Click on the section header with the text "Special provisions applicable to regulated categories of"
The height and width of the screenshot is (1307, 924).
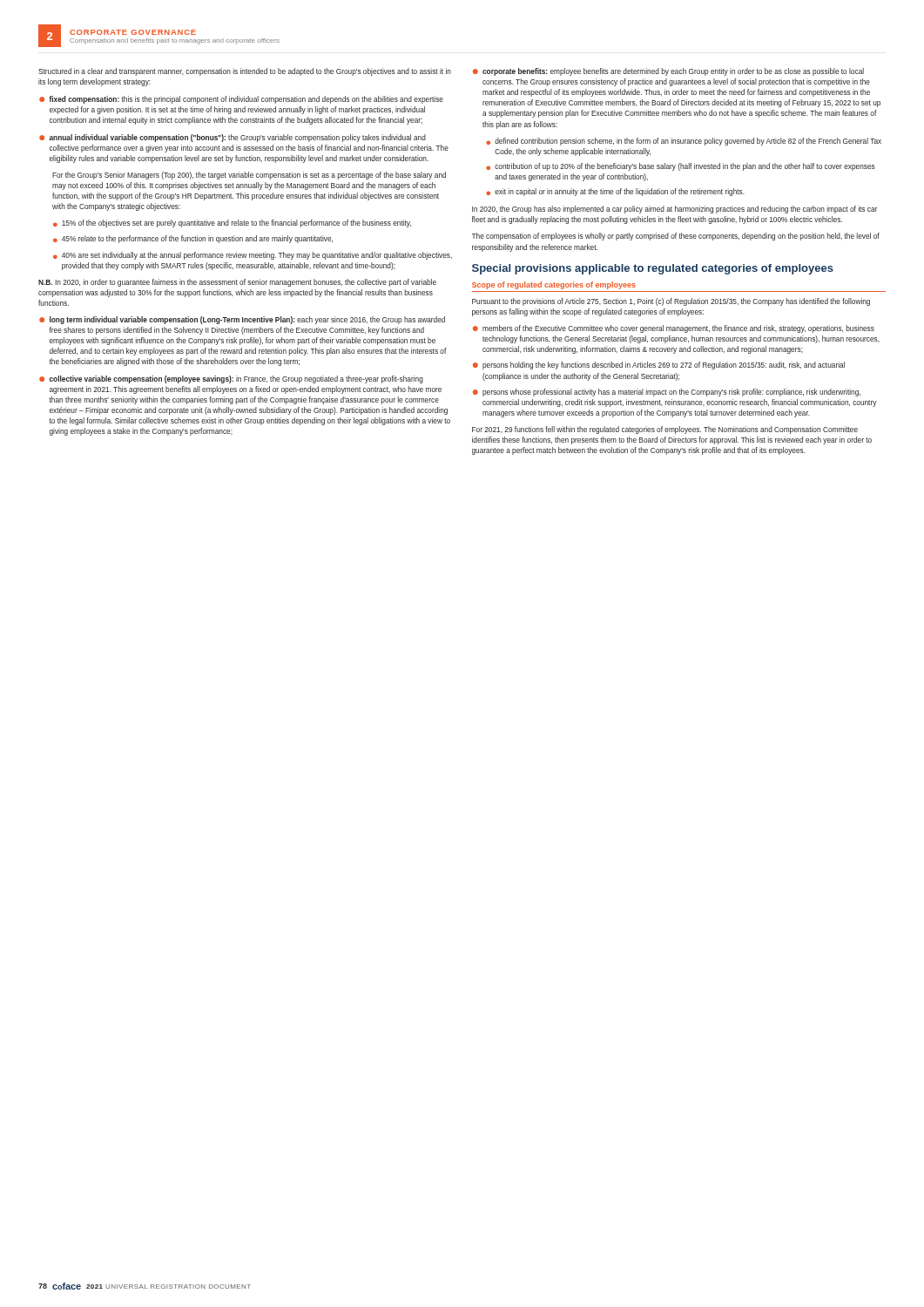coord(652,268)
